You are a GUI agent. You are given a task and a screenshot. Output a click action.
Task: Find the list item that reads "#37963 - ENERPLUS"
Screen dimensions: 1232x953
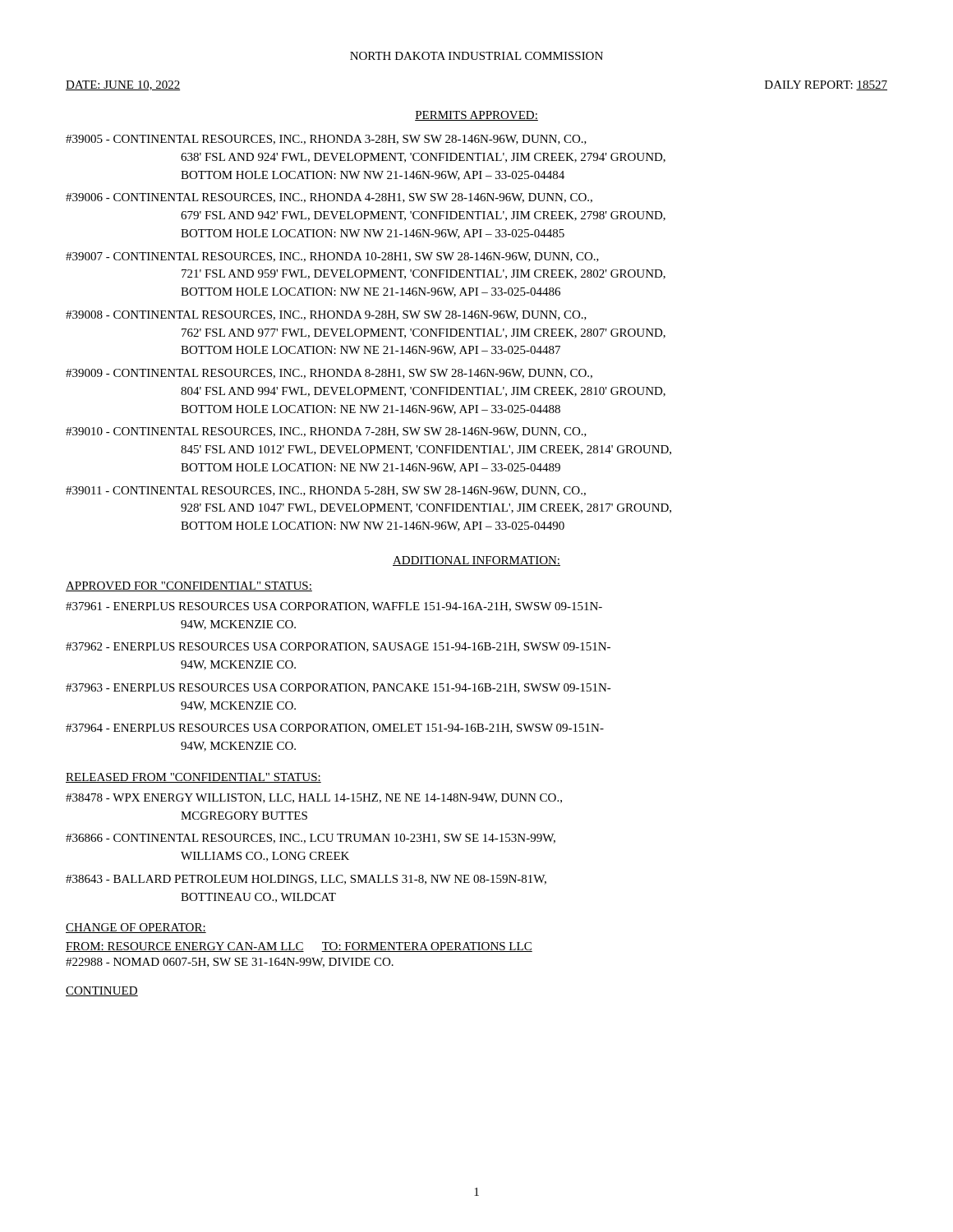476,697
